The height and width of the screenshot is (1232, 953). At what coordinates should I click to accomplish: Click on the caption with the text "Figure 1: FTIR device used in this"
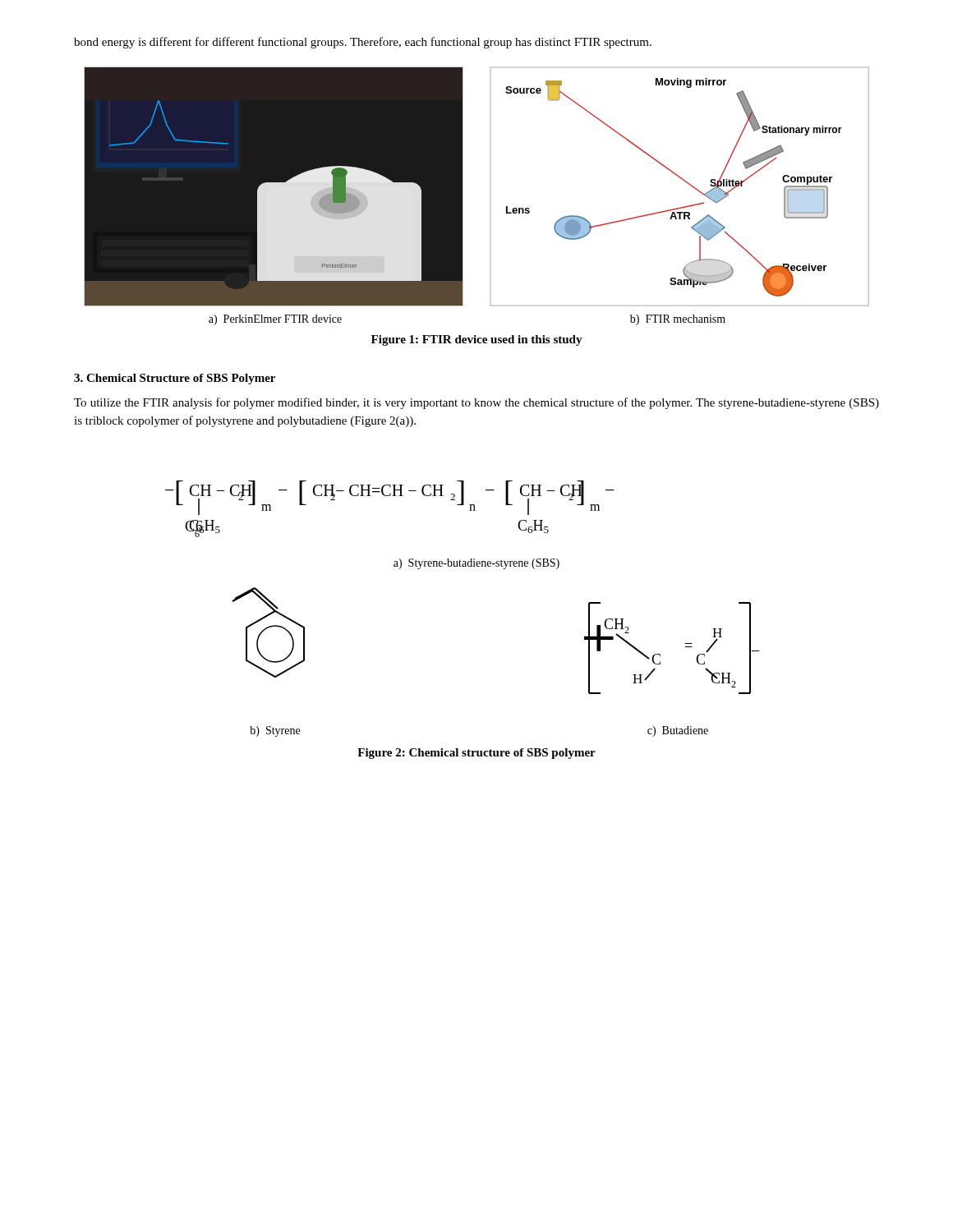pyautogui.click(x=476, y=339)
